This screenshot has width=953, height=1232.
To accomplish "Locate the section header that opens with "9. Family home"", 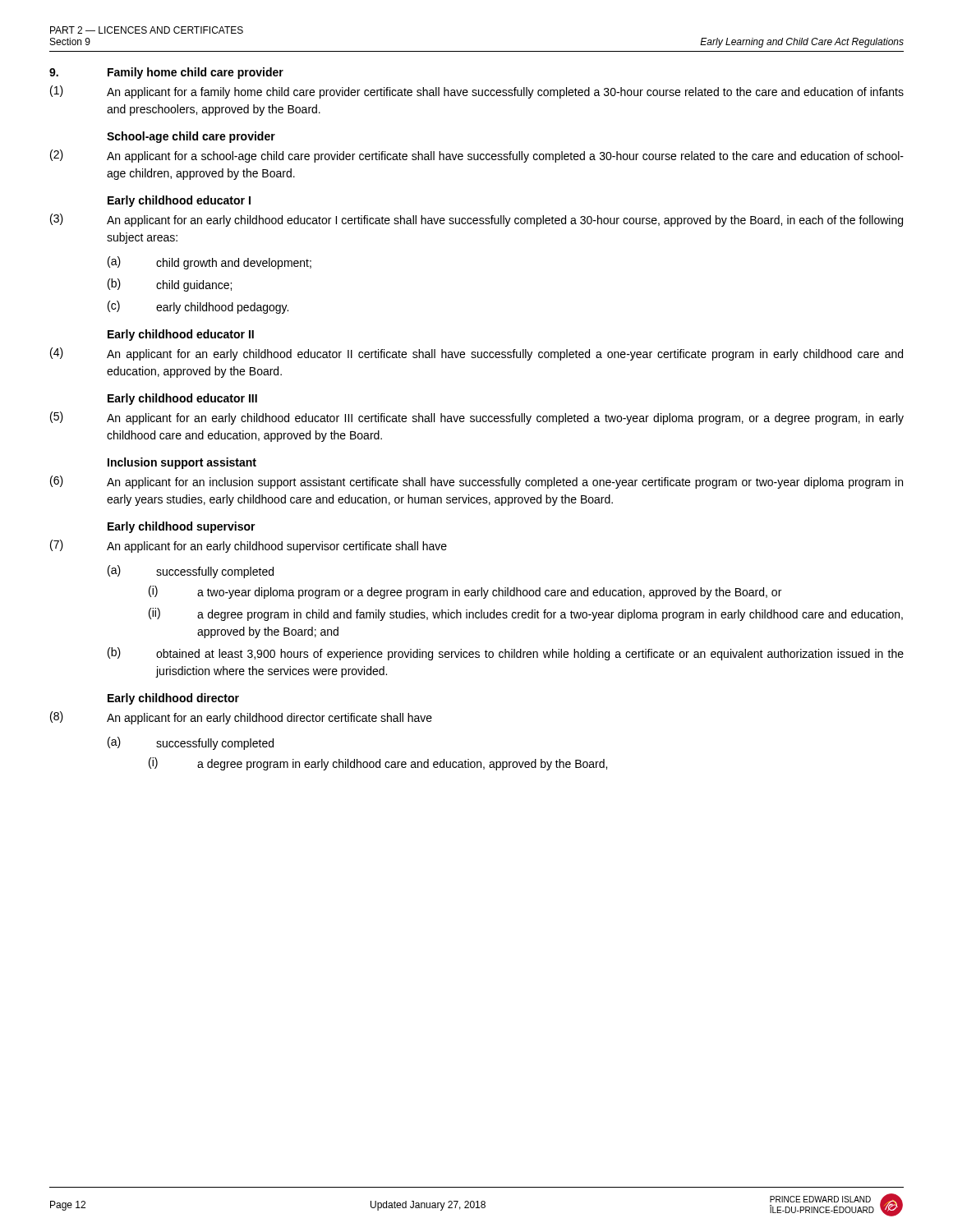I will pos(166,73).
